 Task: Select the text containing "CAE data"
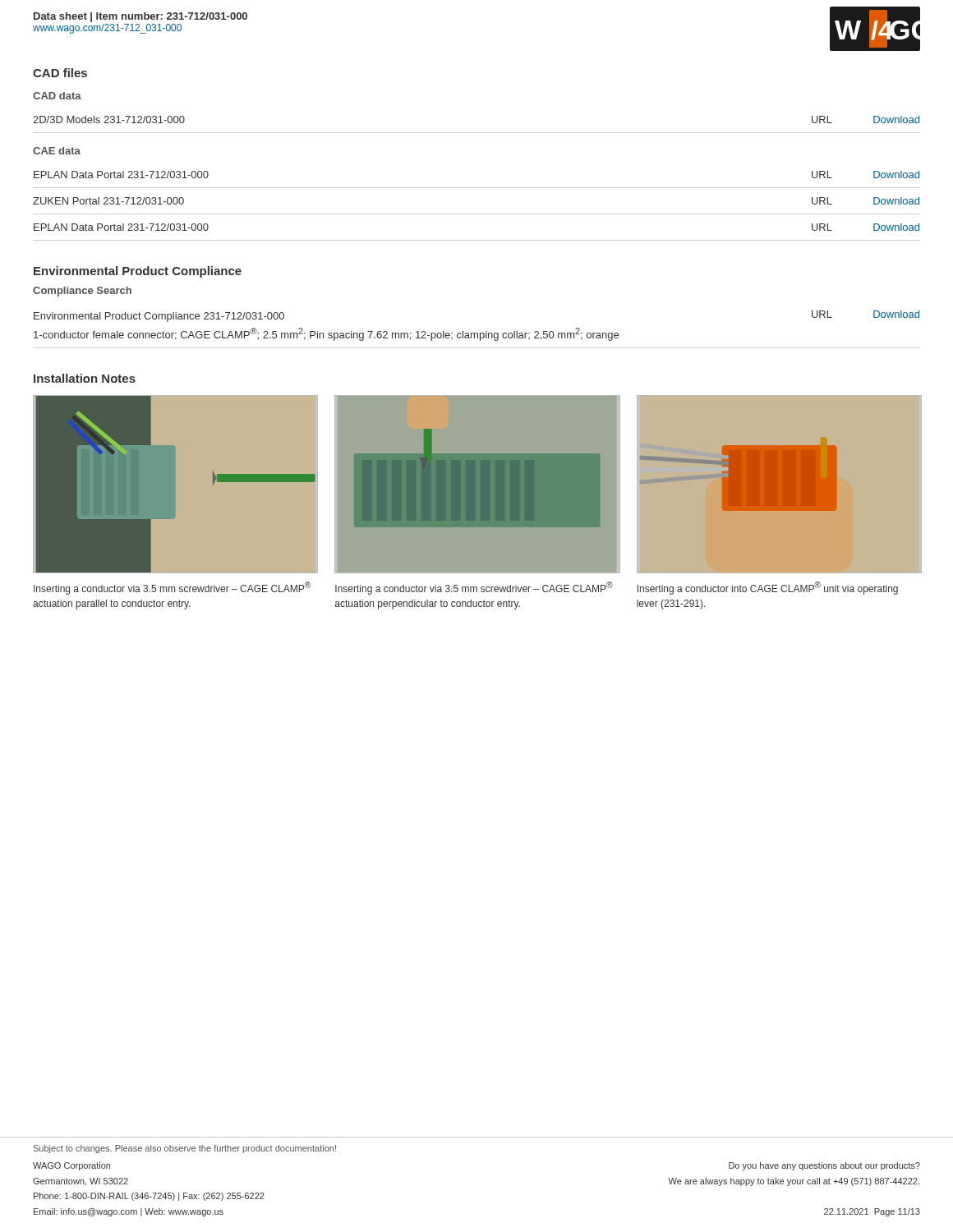(57, 151)
